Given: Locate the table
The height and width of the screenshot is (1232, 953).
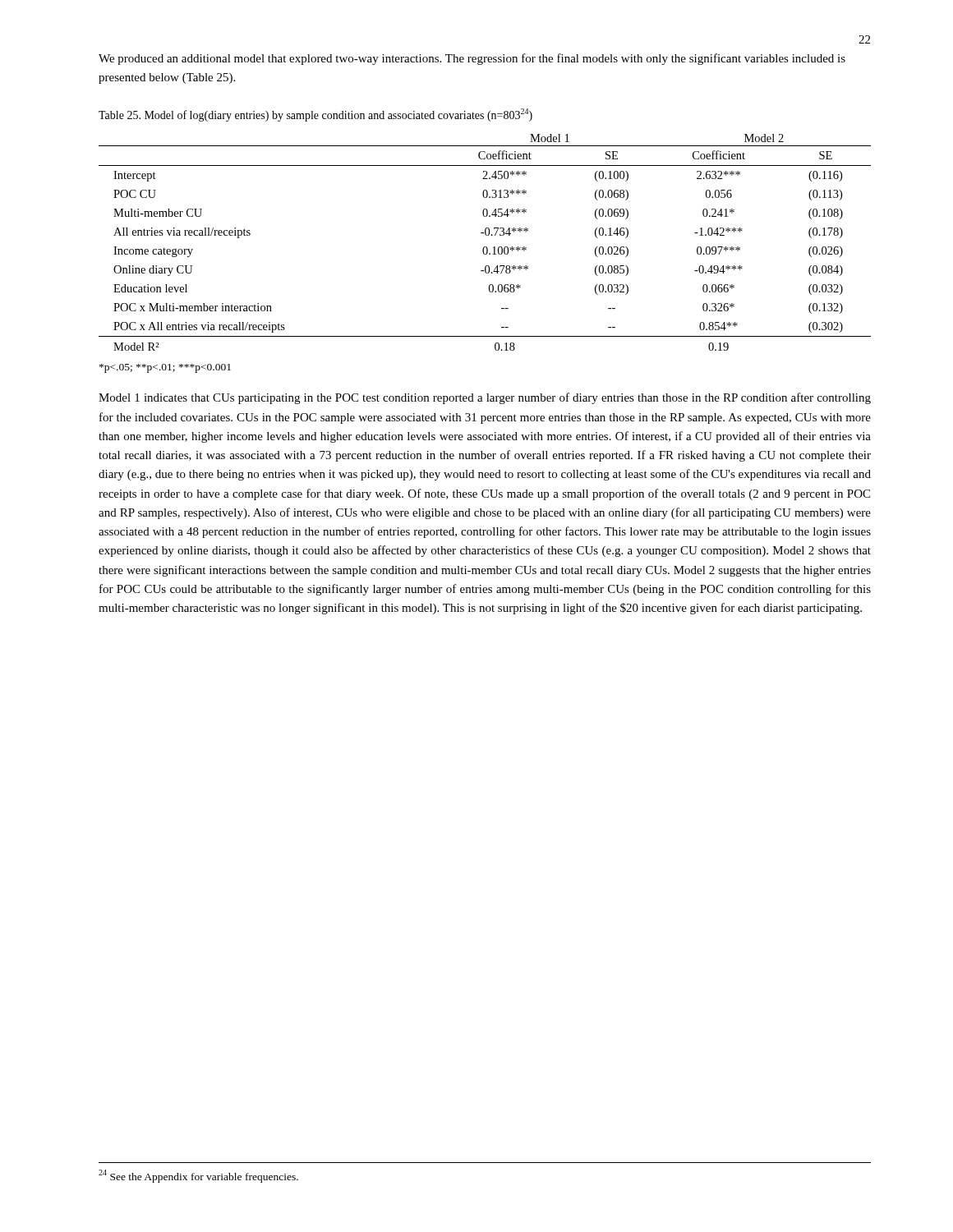Looking at the screenshot, I should (x=485, y=243).
